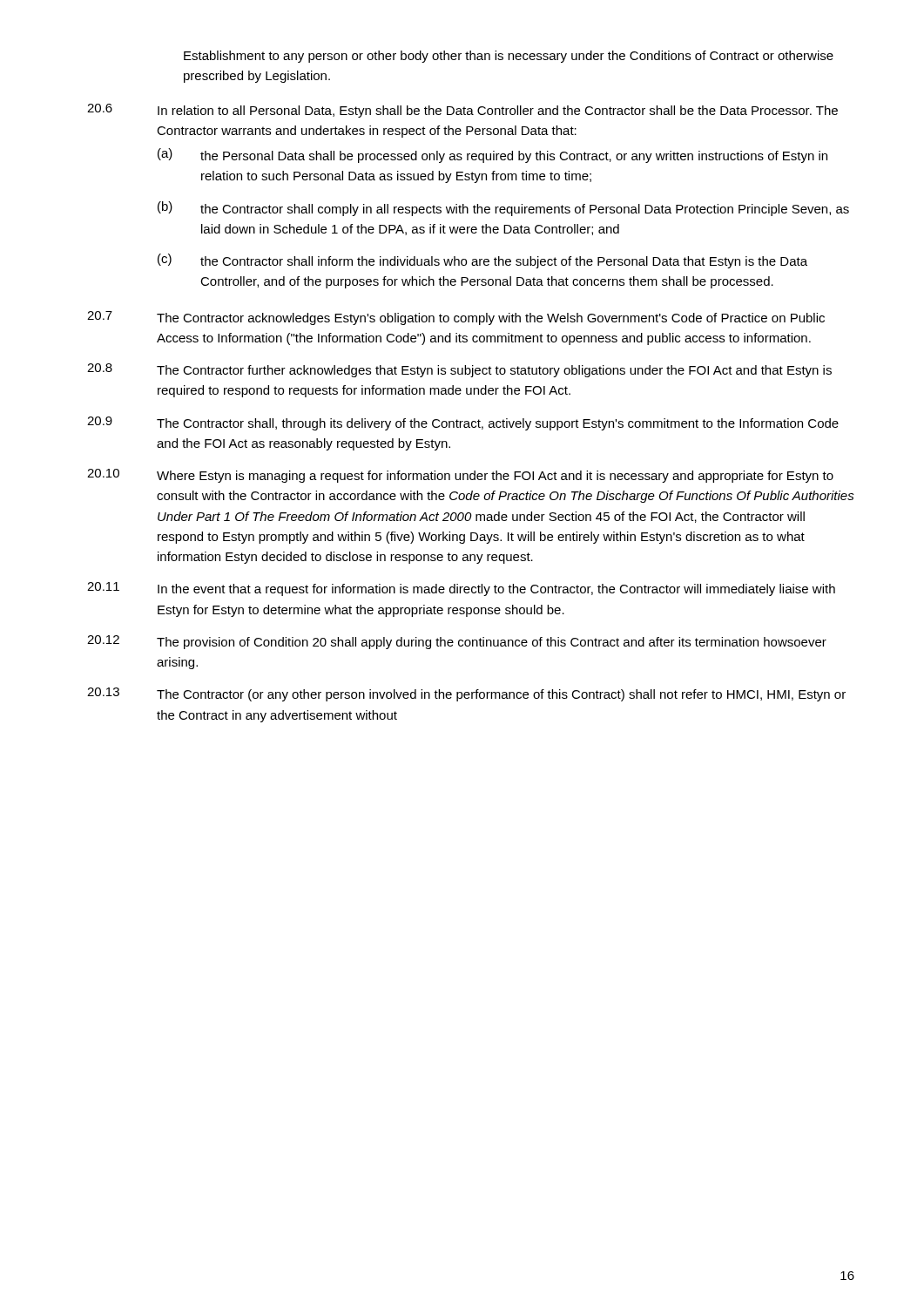Click on the block starting "20.7 The Contractor acknowledges Estyn's obligation to comply"
Image resolution: width=924 pixels, height=1307 pixels.
click(471, 327)
